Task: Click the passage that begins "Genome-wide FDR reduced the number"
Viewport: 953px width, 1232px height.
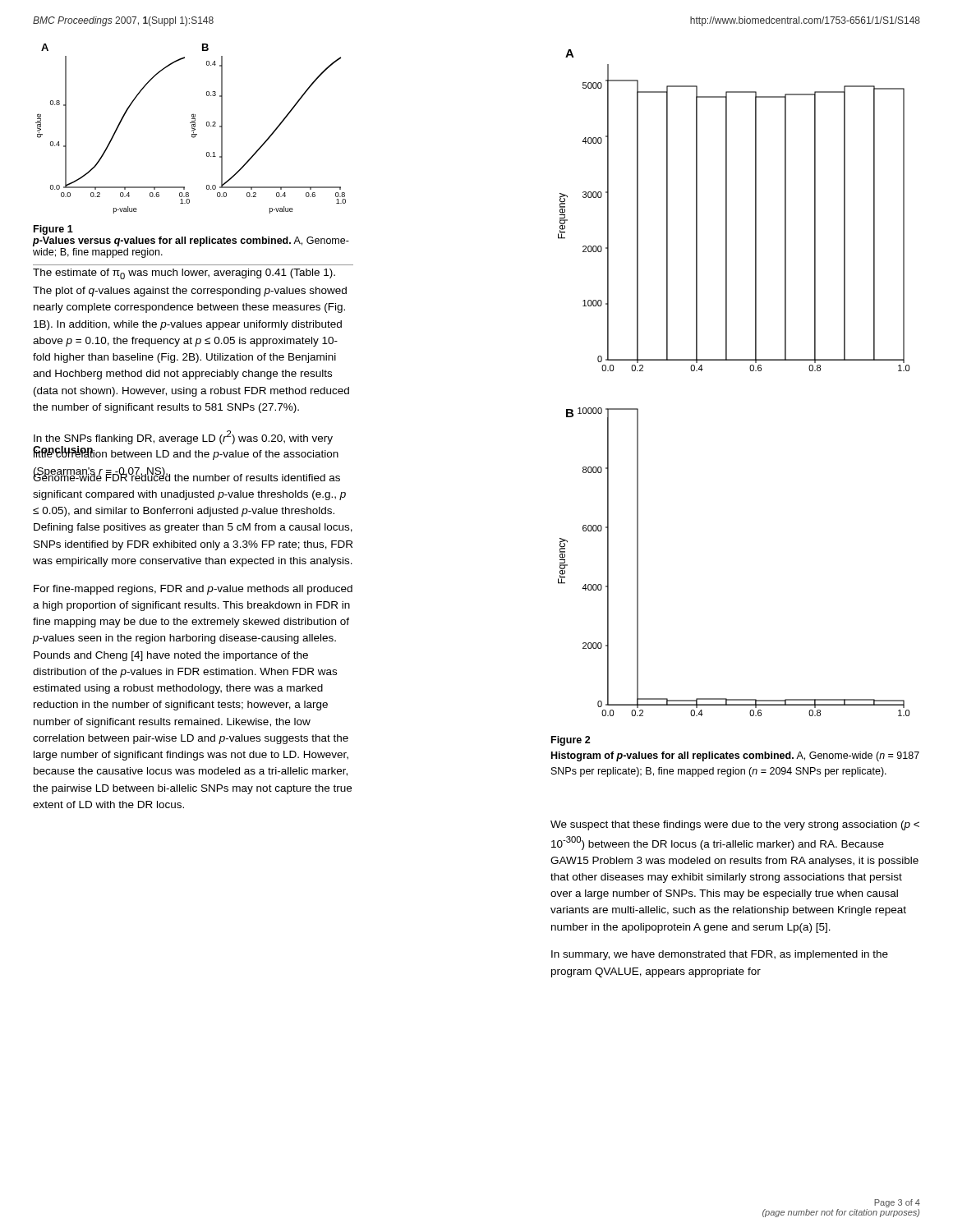Action: [x=193, y=641]
